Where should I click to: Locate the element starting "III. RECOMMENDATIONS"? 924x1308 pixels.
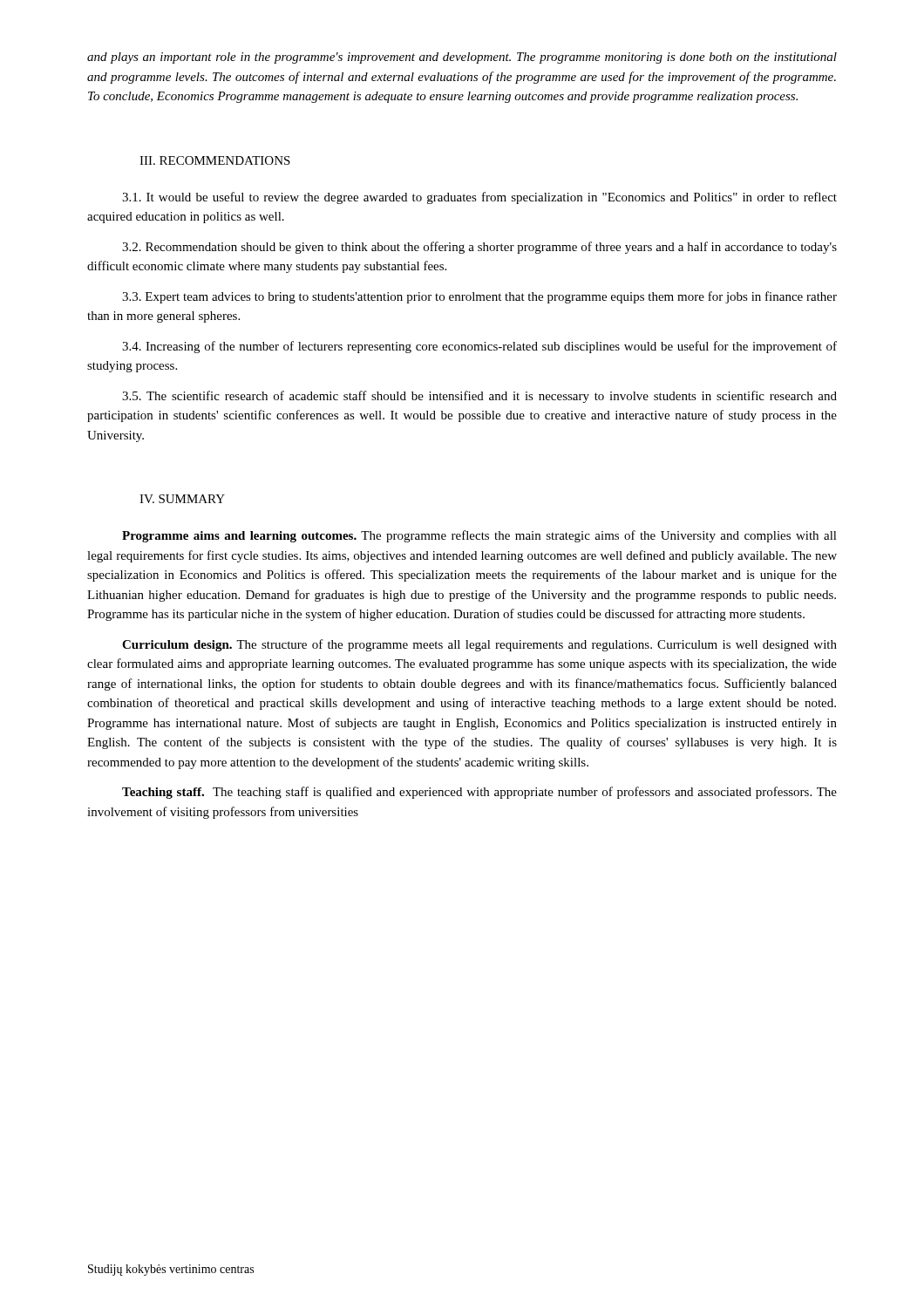pos(215,160)
